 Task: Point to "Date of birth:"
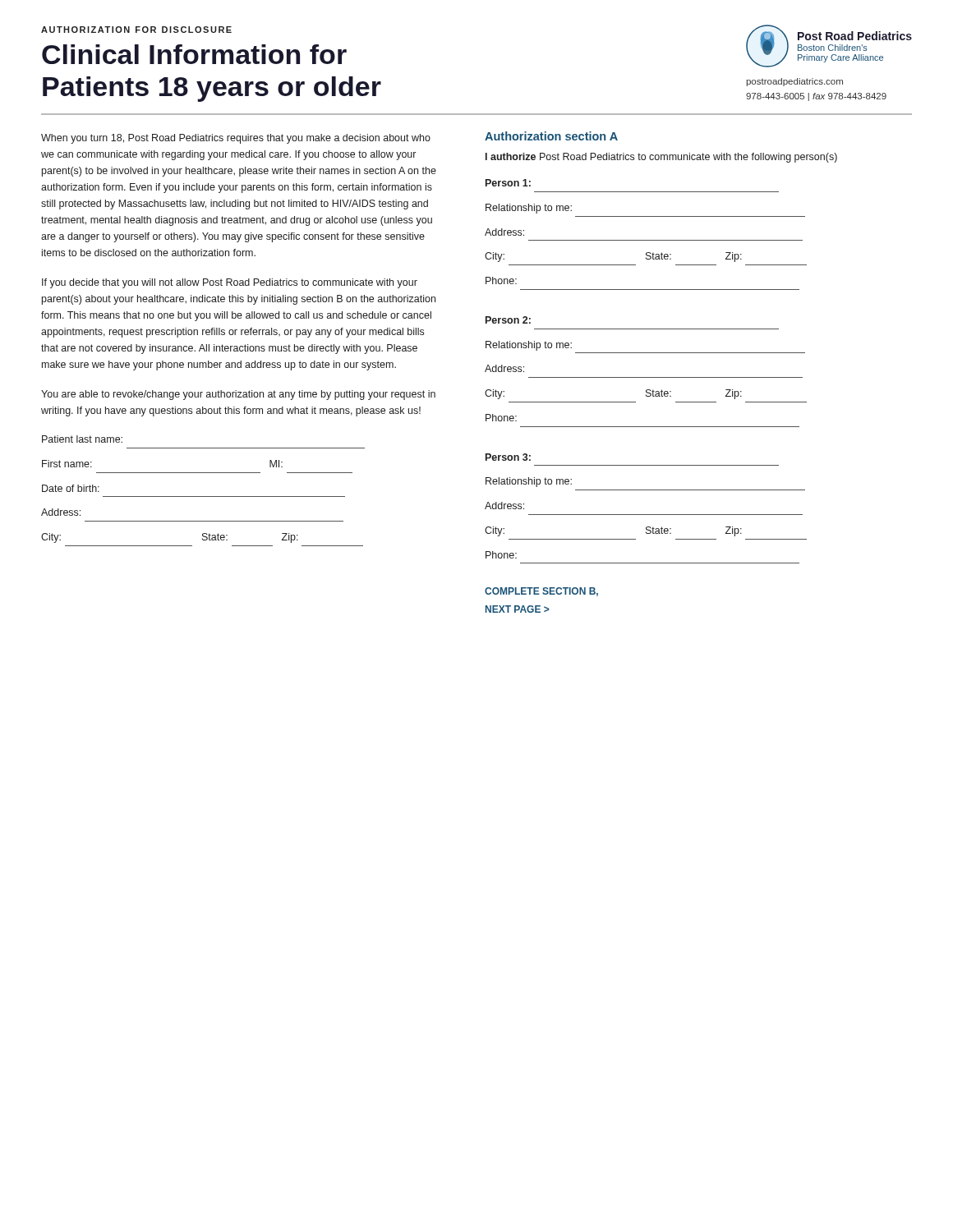(193, 489)
